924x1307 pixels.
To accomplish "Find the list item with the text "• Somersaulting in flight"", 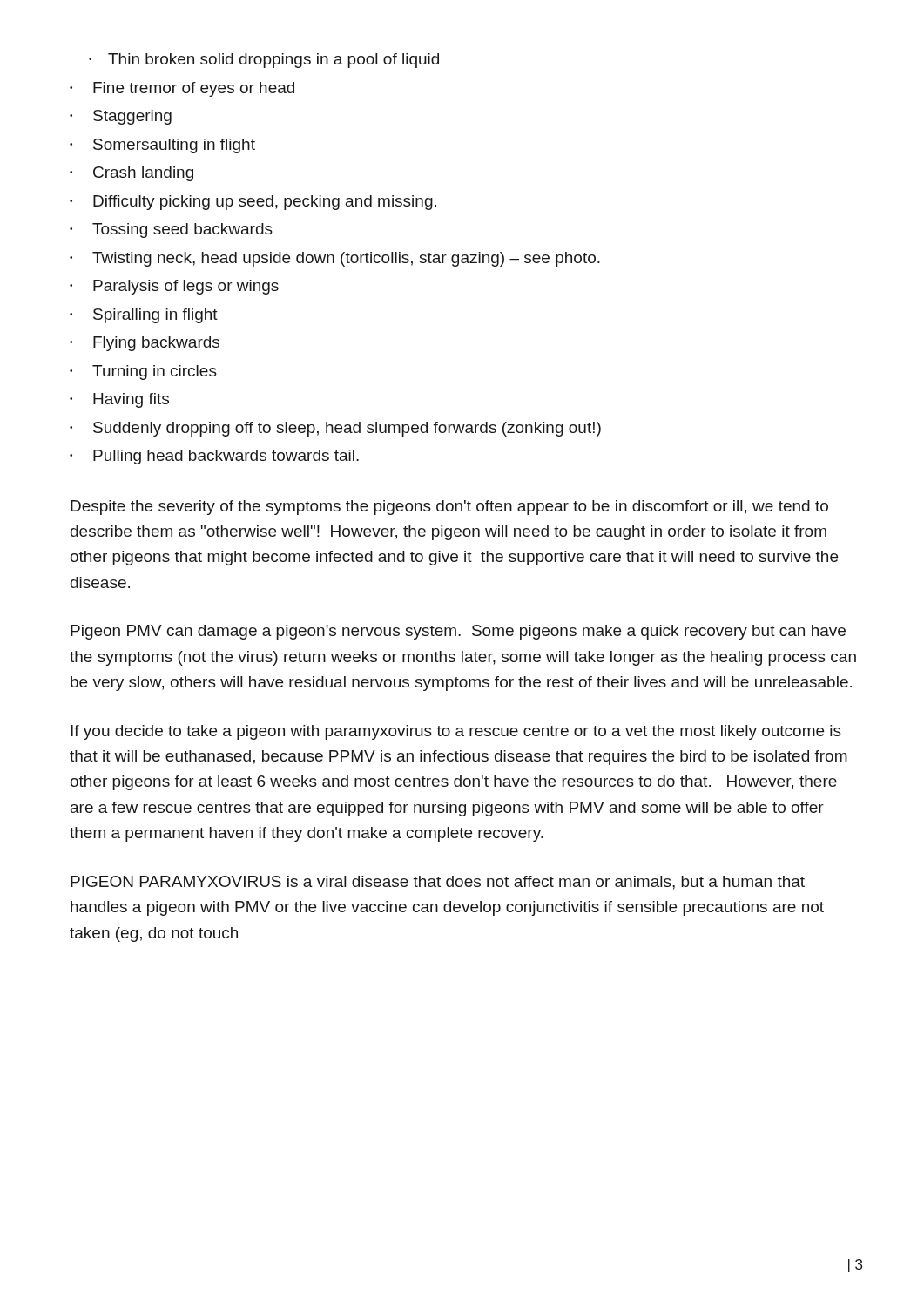I will 162,144.
